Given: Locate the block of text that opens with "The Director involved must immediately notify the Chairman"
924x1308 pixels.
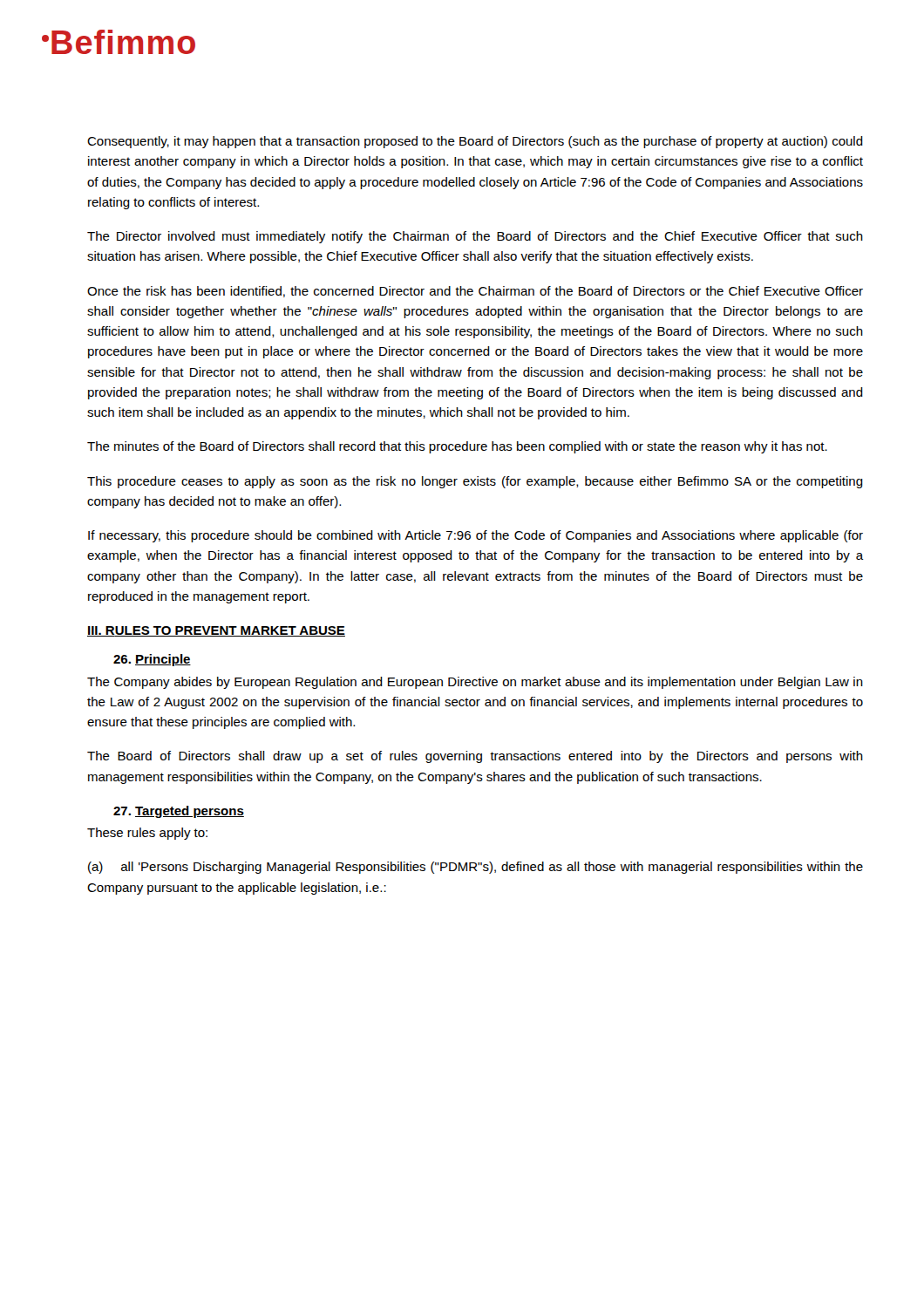Looking at the screenshot, I should click(475, 246).
